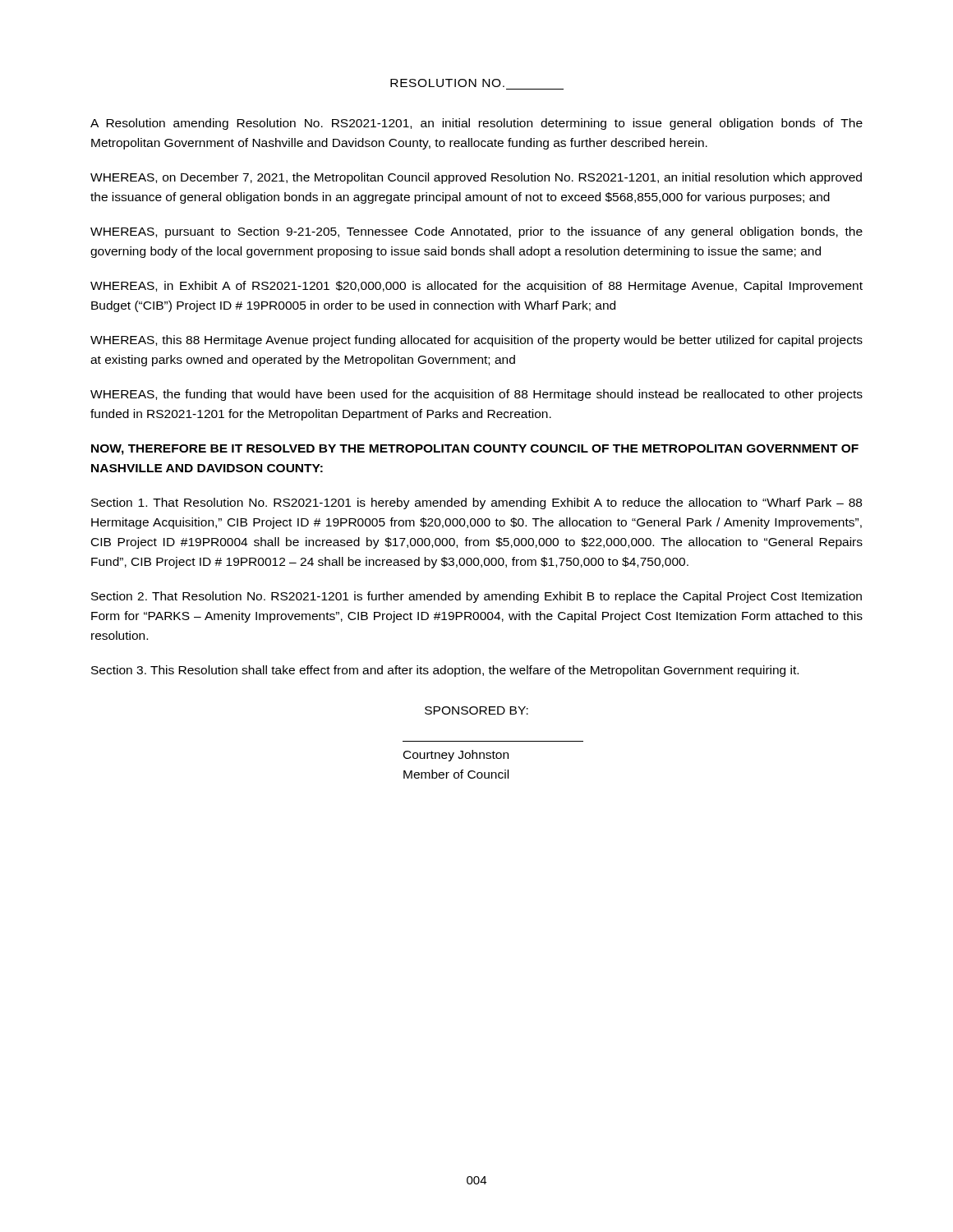Viewport: 953px width, 1232px height.
Task: Locate the text block containing "Section 2. That"
Action: [476, 616]
